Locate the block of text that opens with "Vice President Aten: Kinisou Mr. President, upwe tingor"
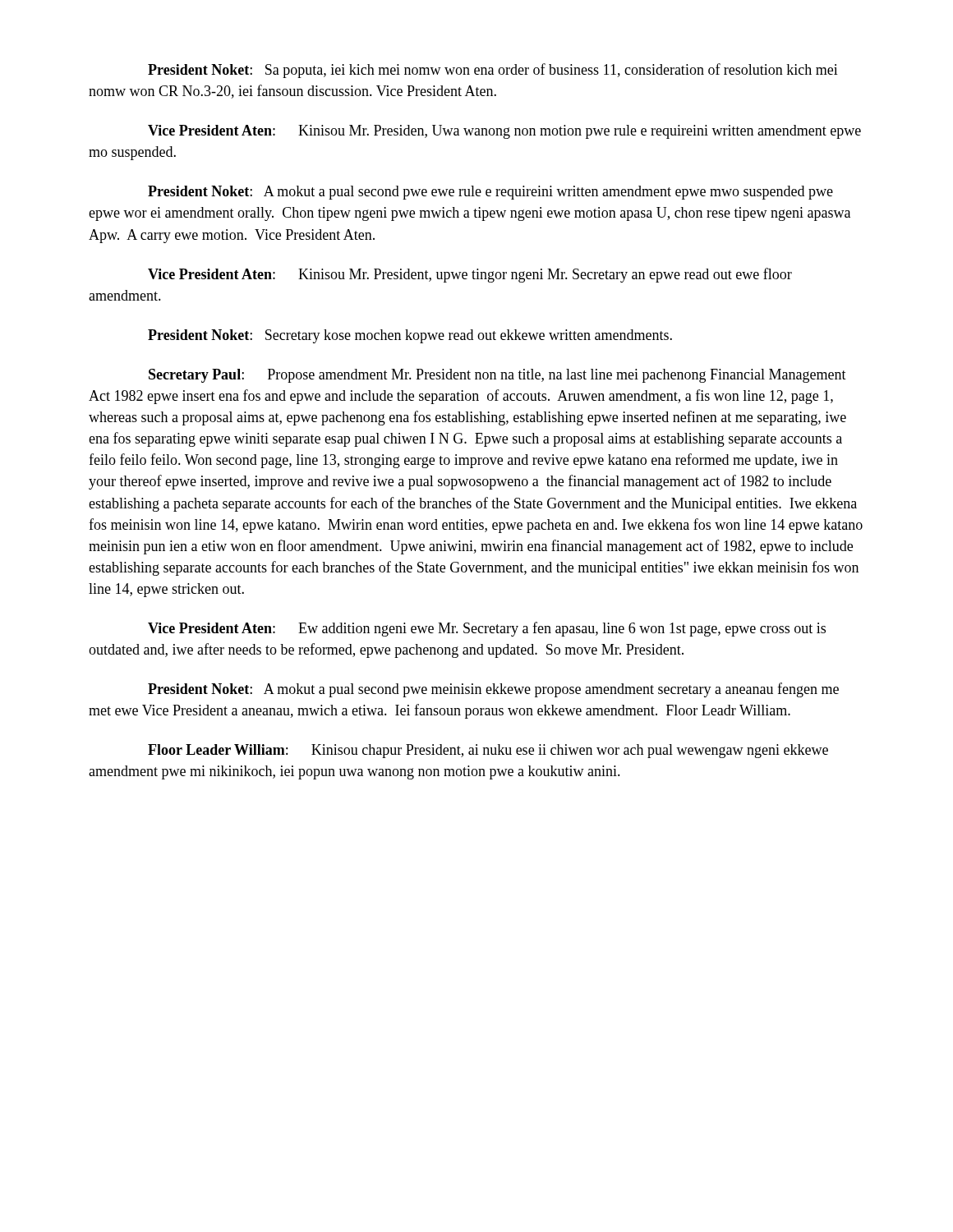The height and width of the screenshot is (1232, 953). tap(440, 285)
